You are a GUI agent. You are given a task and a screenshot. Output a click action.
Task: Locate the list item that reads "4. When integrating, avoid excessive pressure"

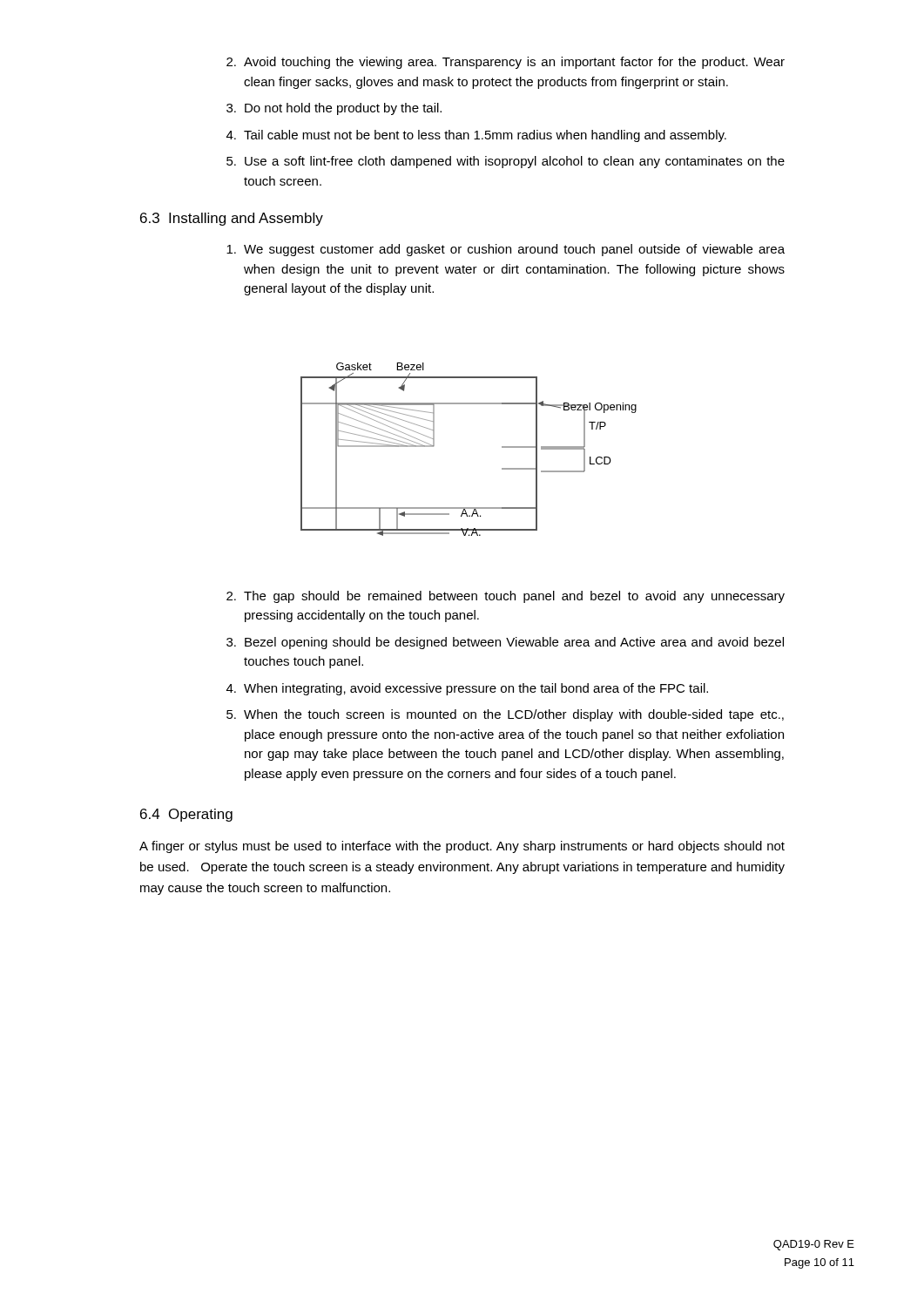click(497, 688)
